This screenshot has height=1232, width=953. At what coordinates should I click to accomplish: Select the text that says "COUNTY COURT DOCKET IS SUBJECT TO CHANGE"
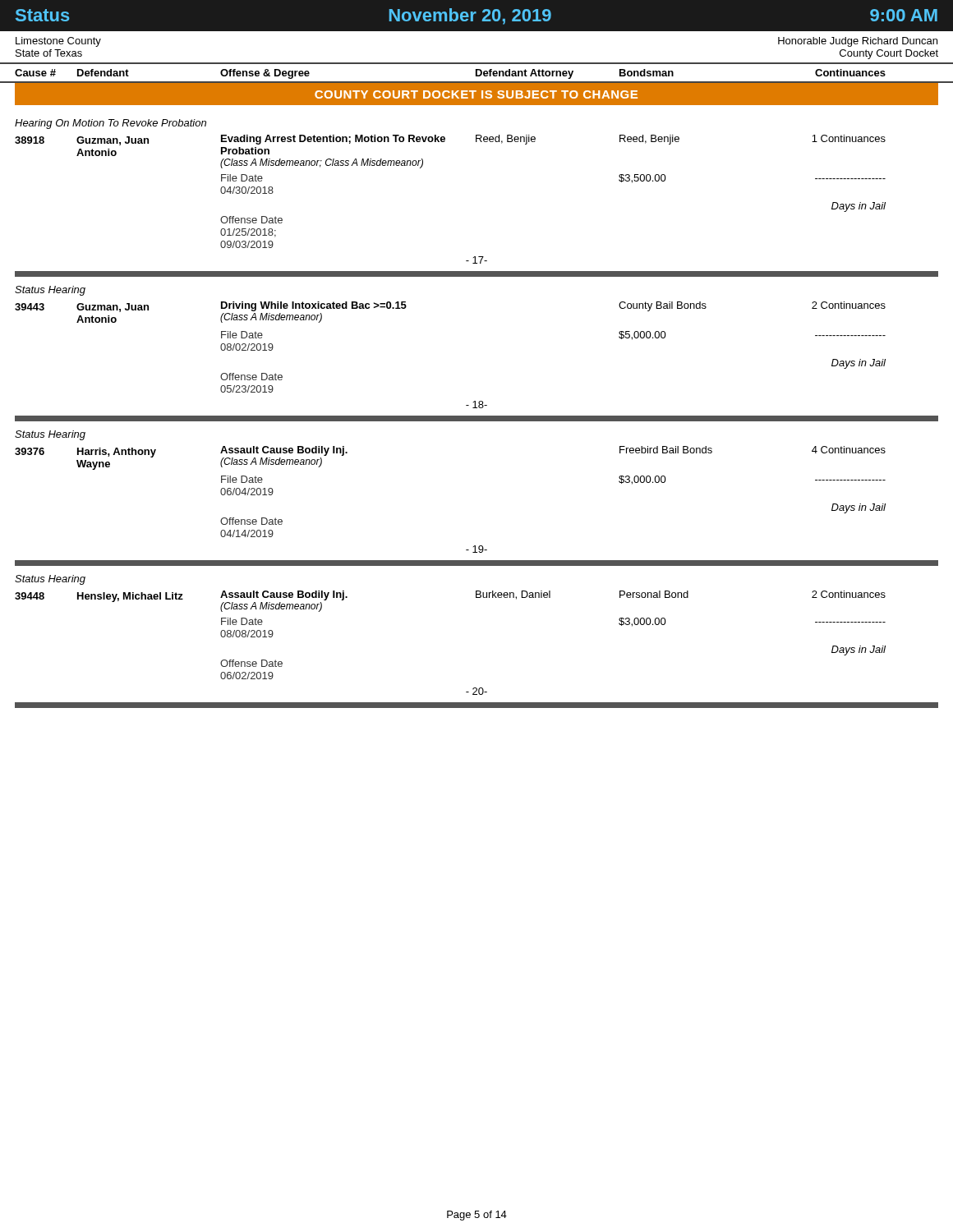pyautogui.click(x=476, y=94)
